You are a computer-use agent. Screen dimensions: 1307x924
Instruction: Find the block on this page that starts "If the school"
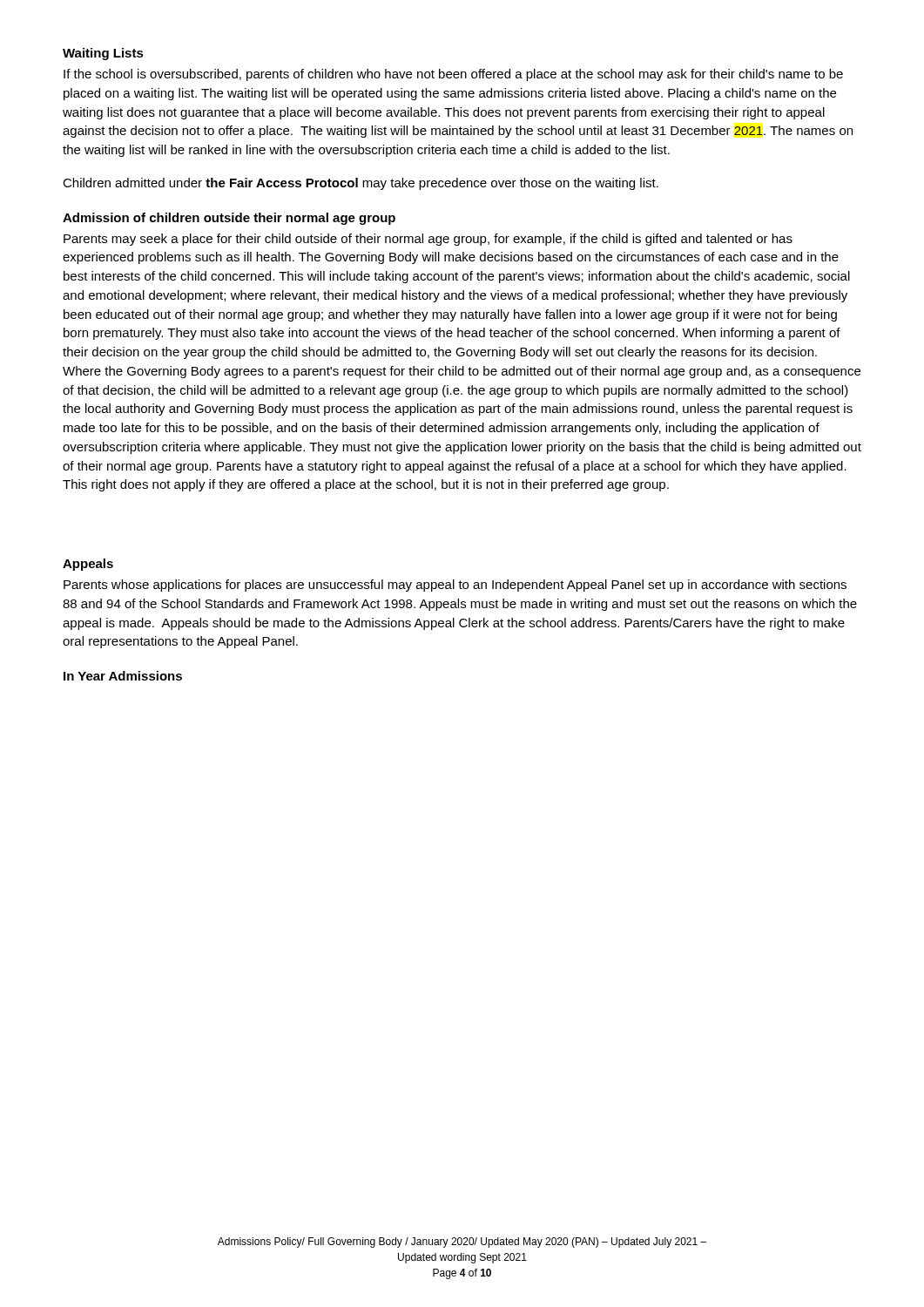coord(458,112)
